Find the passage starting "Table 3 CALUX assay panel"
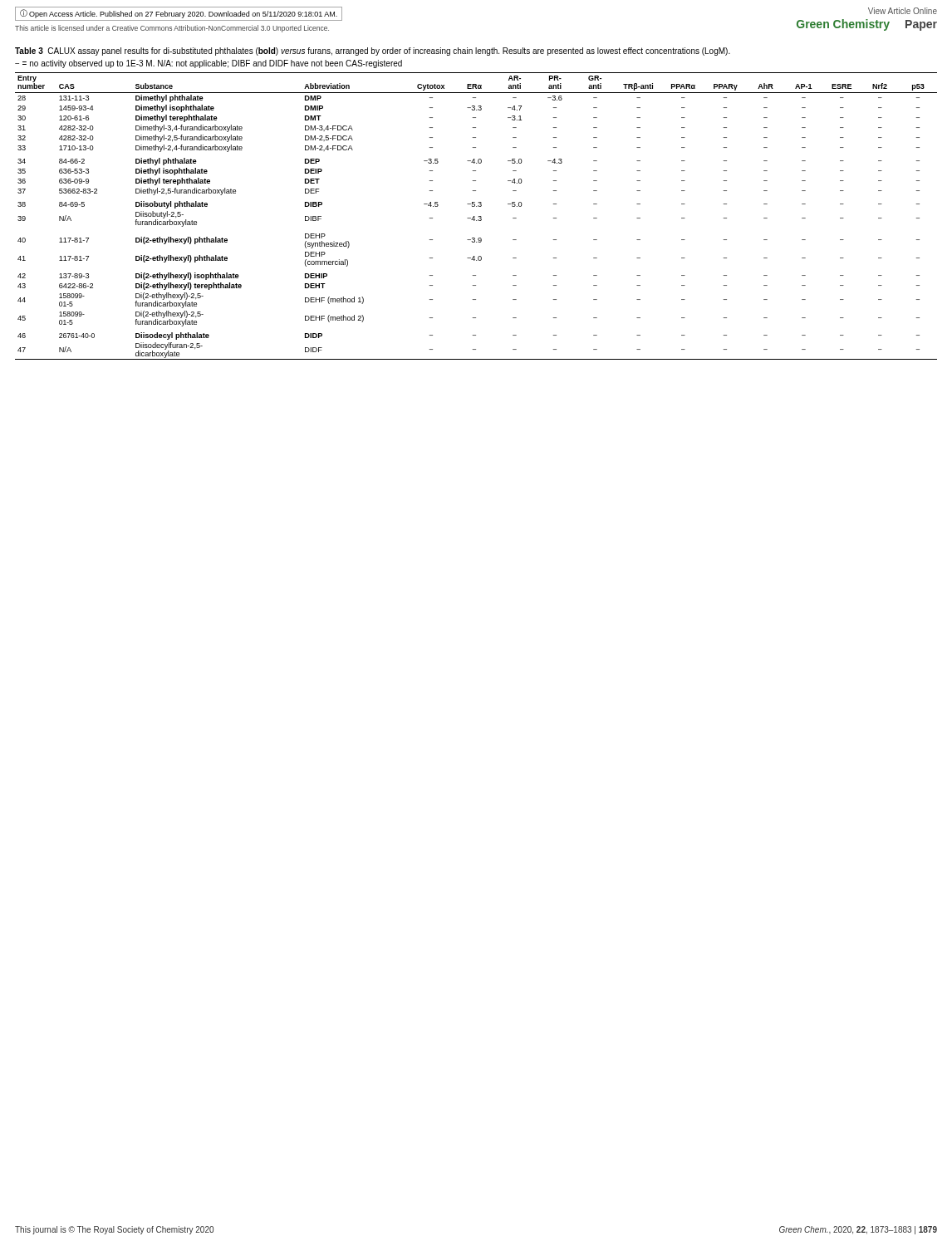This screenshot has width=952, height=1246. tap(373, 57)
